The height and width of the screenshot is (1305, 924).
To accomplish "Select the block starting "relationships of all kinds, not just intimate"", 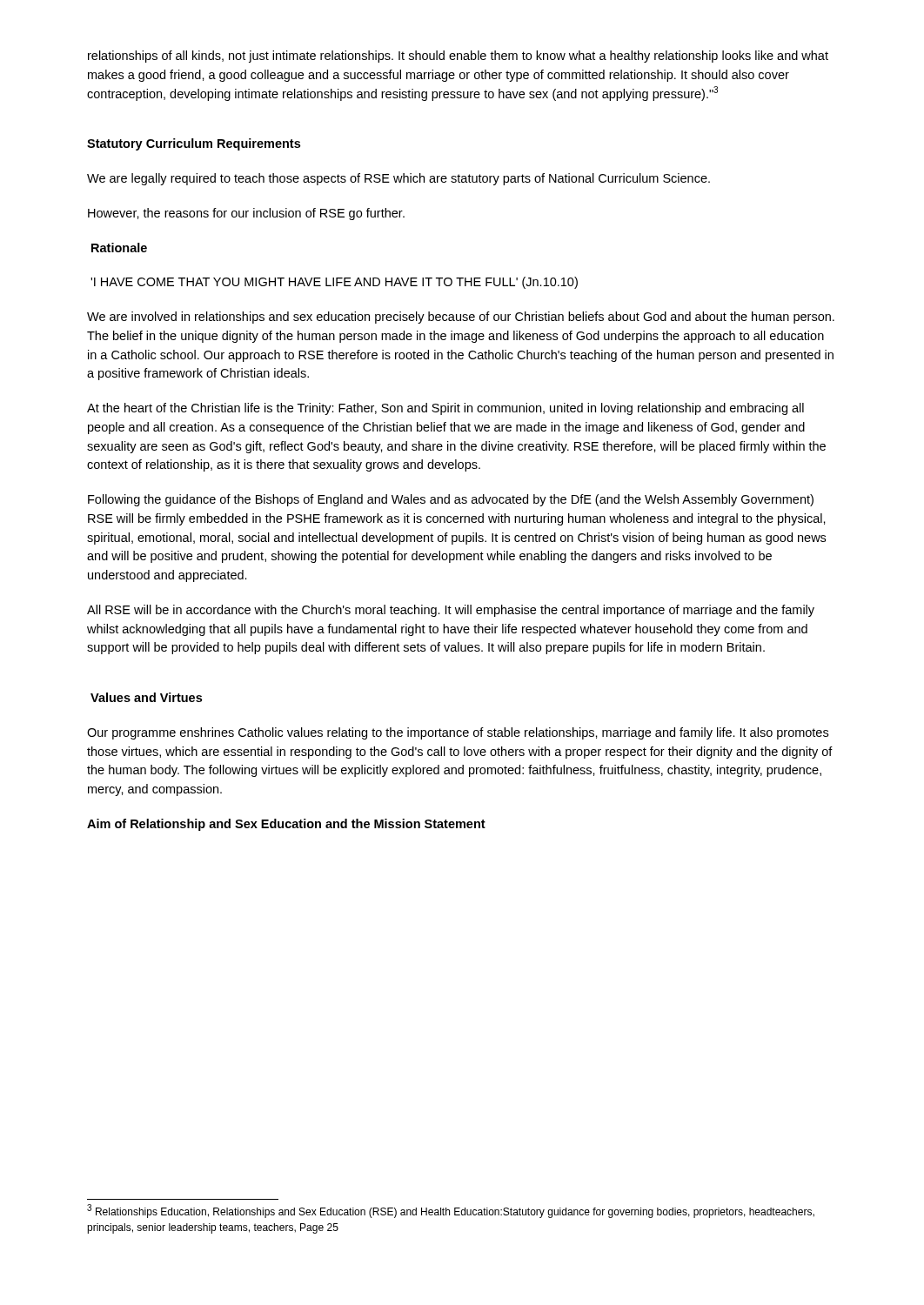I will coord(462,75).
